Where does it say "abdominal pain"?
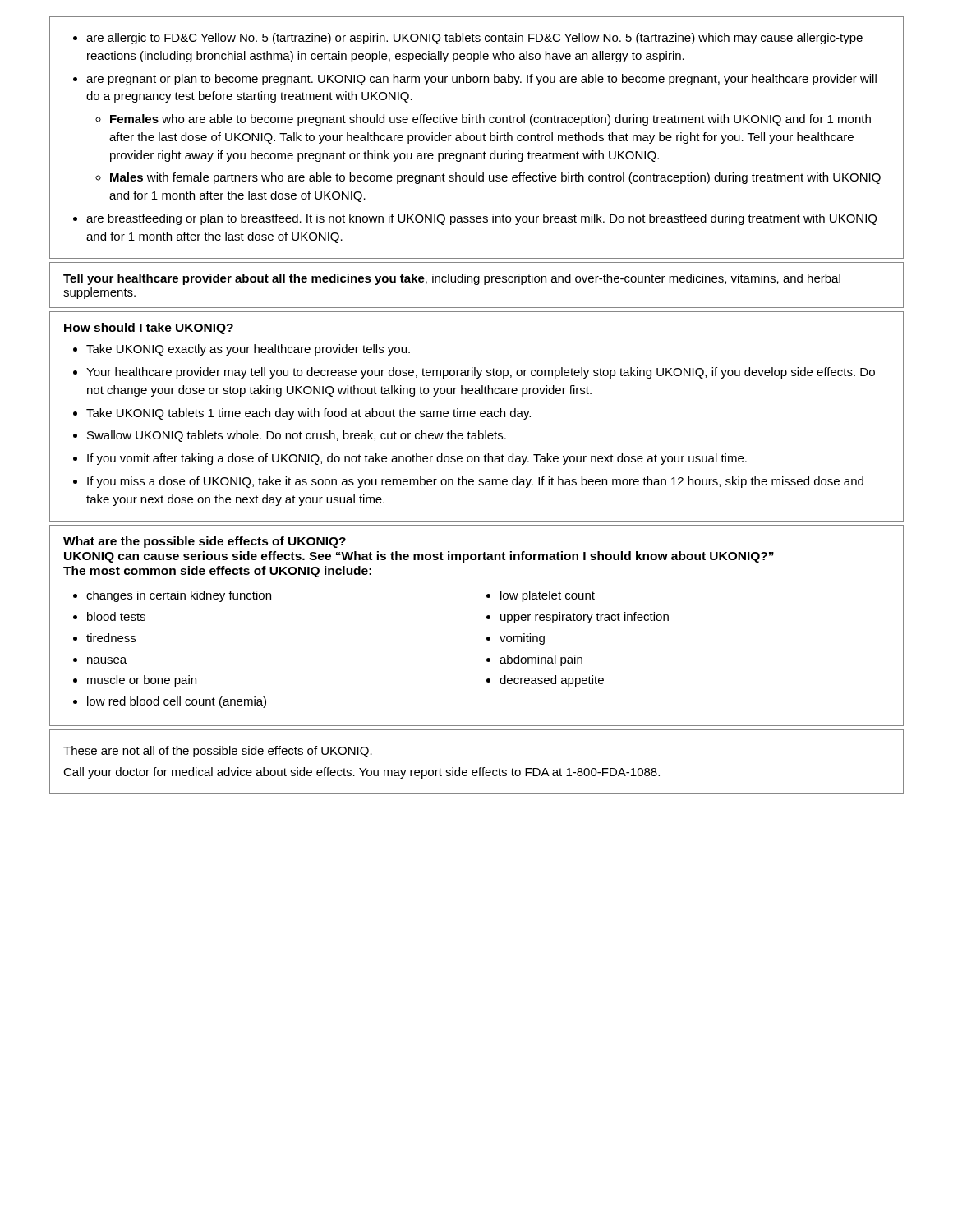The width and height of the screenshot is (953, 1232). click(x=541, y=659)
